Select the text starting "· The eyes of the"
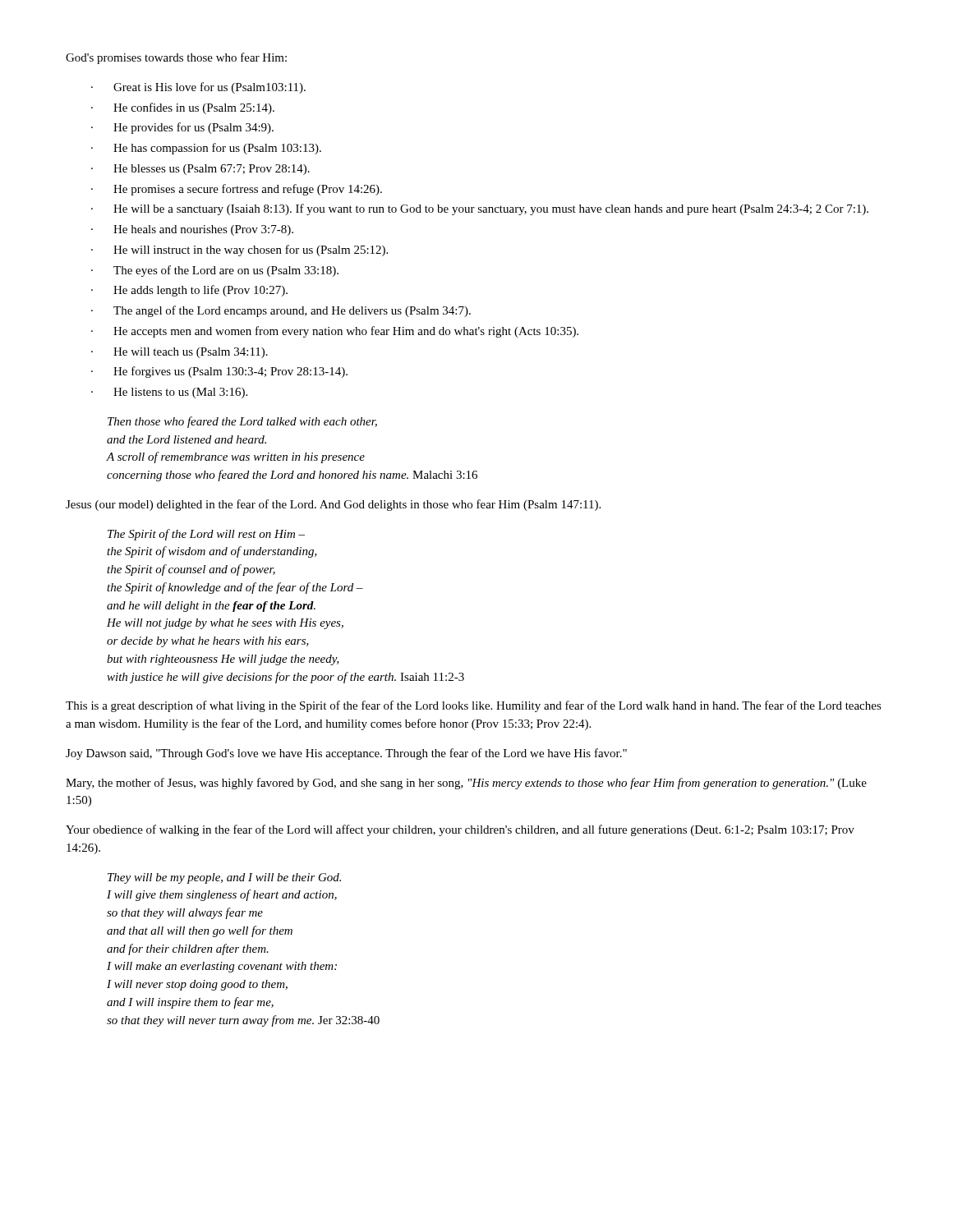953x1232 pixels. (x=215, y=271)
